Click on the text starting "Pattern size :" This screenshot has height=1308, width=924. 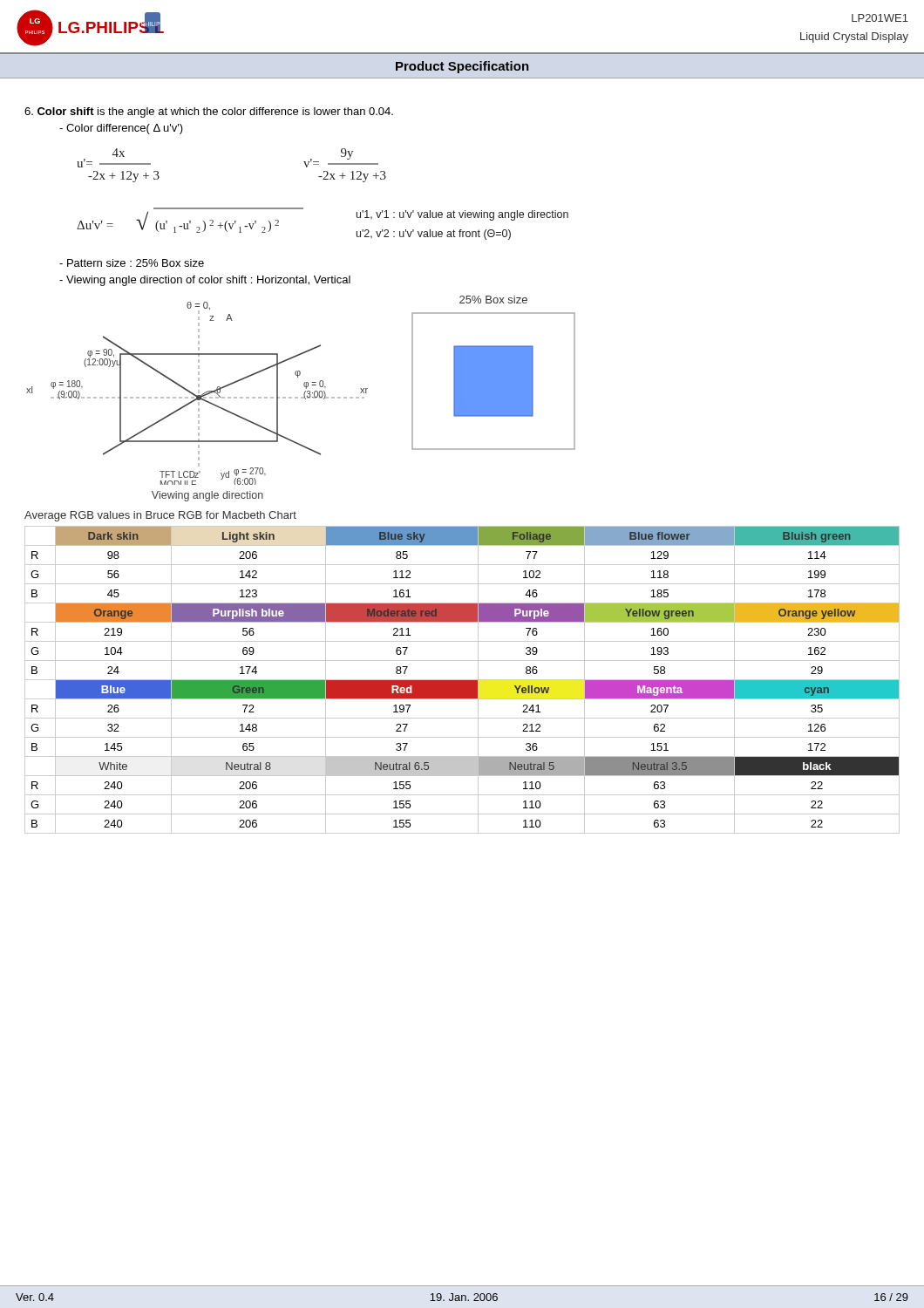[x=132, y=263]
